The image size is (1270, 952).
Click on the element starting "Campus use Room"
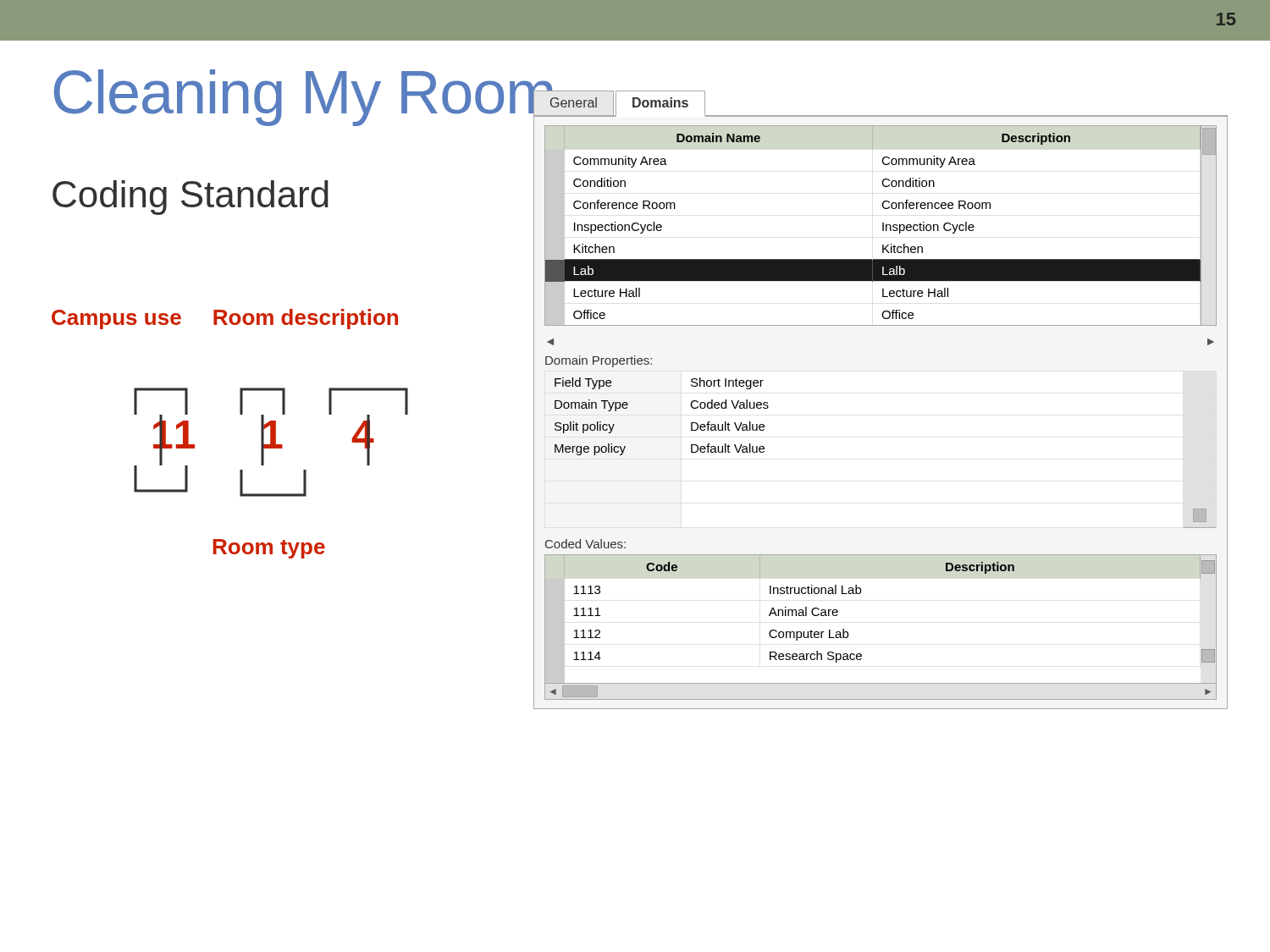tap(225, 317)
